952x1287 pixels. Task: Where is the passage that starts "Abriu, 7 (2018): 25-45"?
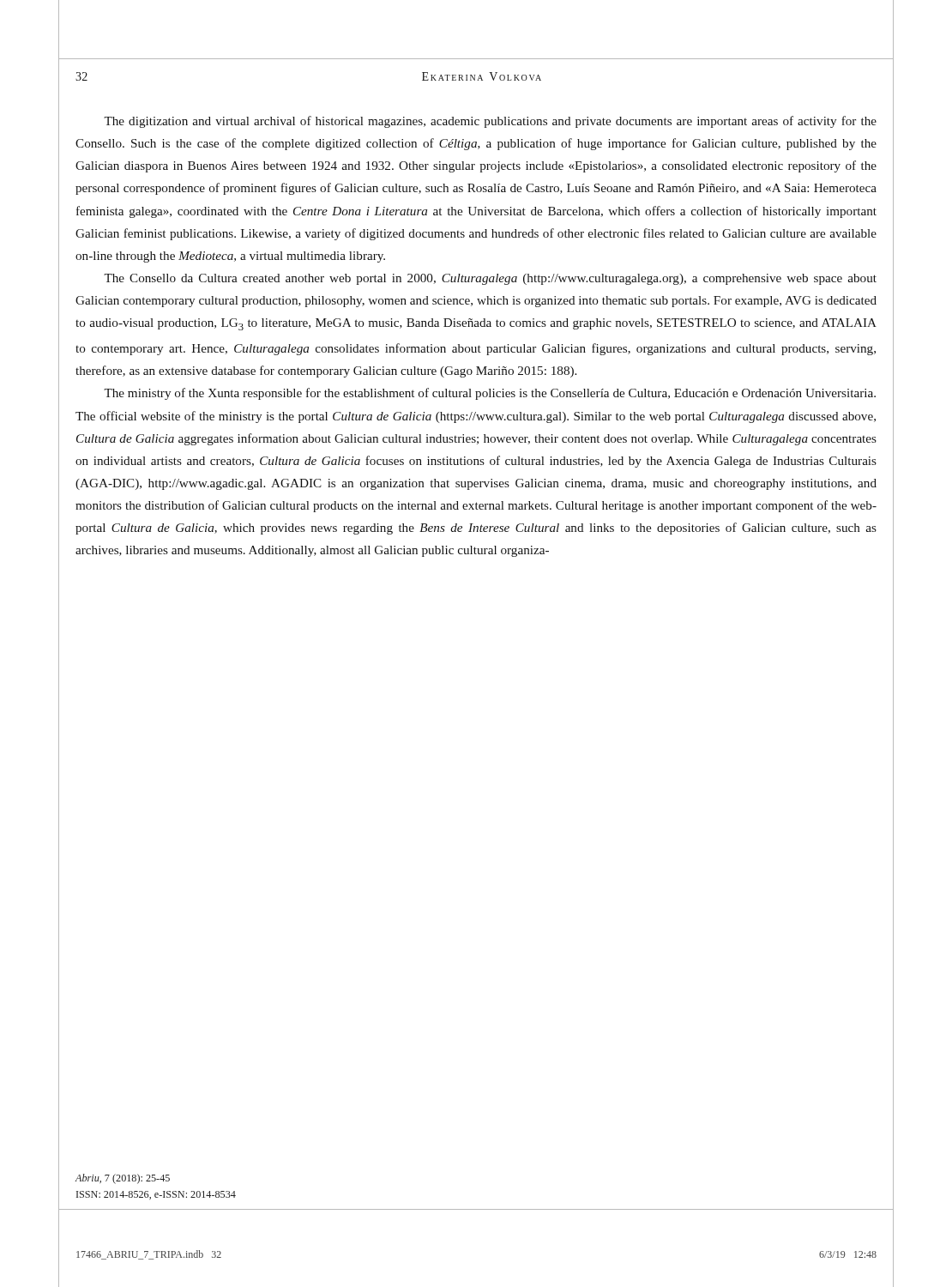(x=123, y=1179)
